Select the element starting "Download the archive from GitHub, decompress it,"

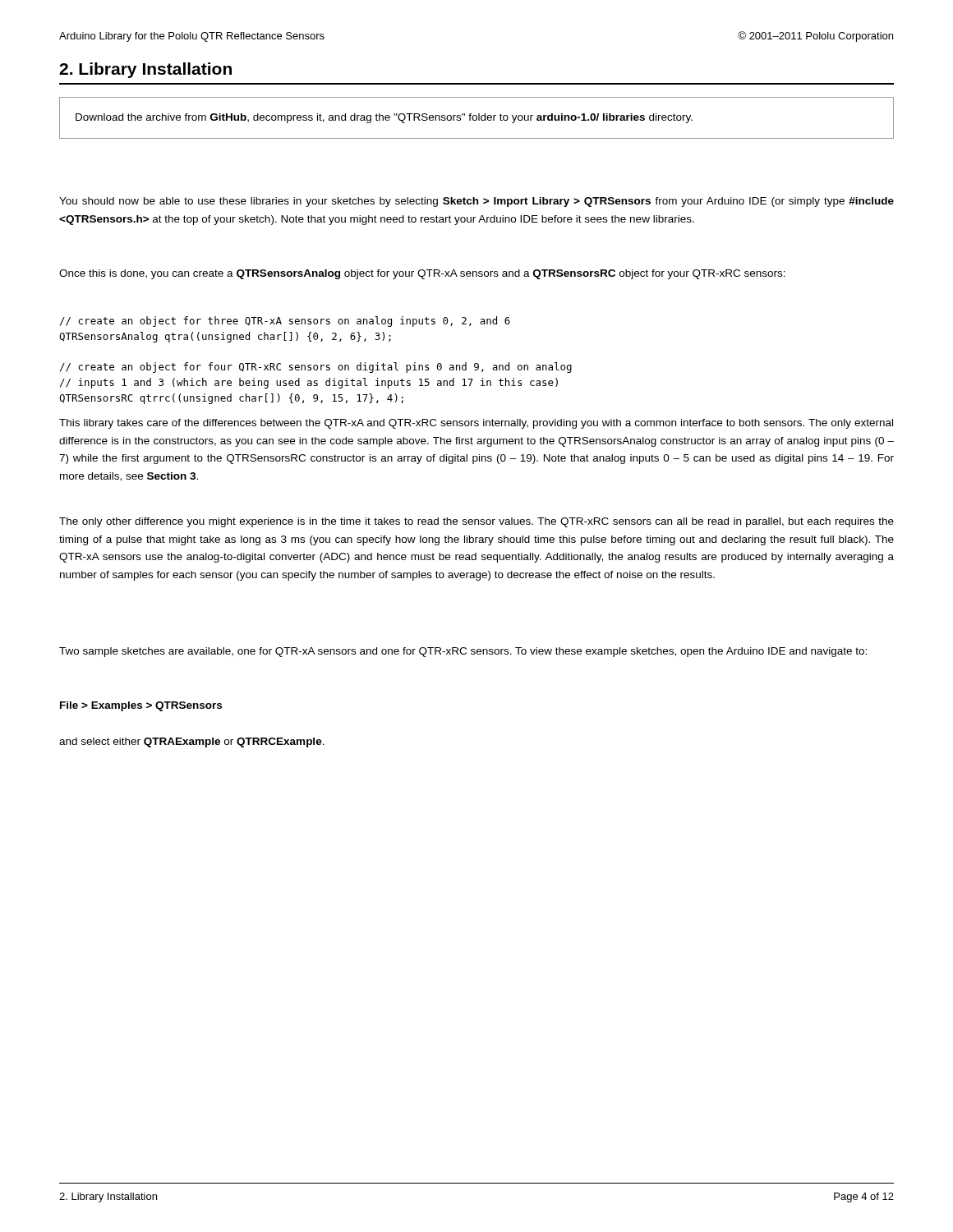tap(384, 117)
